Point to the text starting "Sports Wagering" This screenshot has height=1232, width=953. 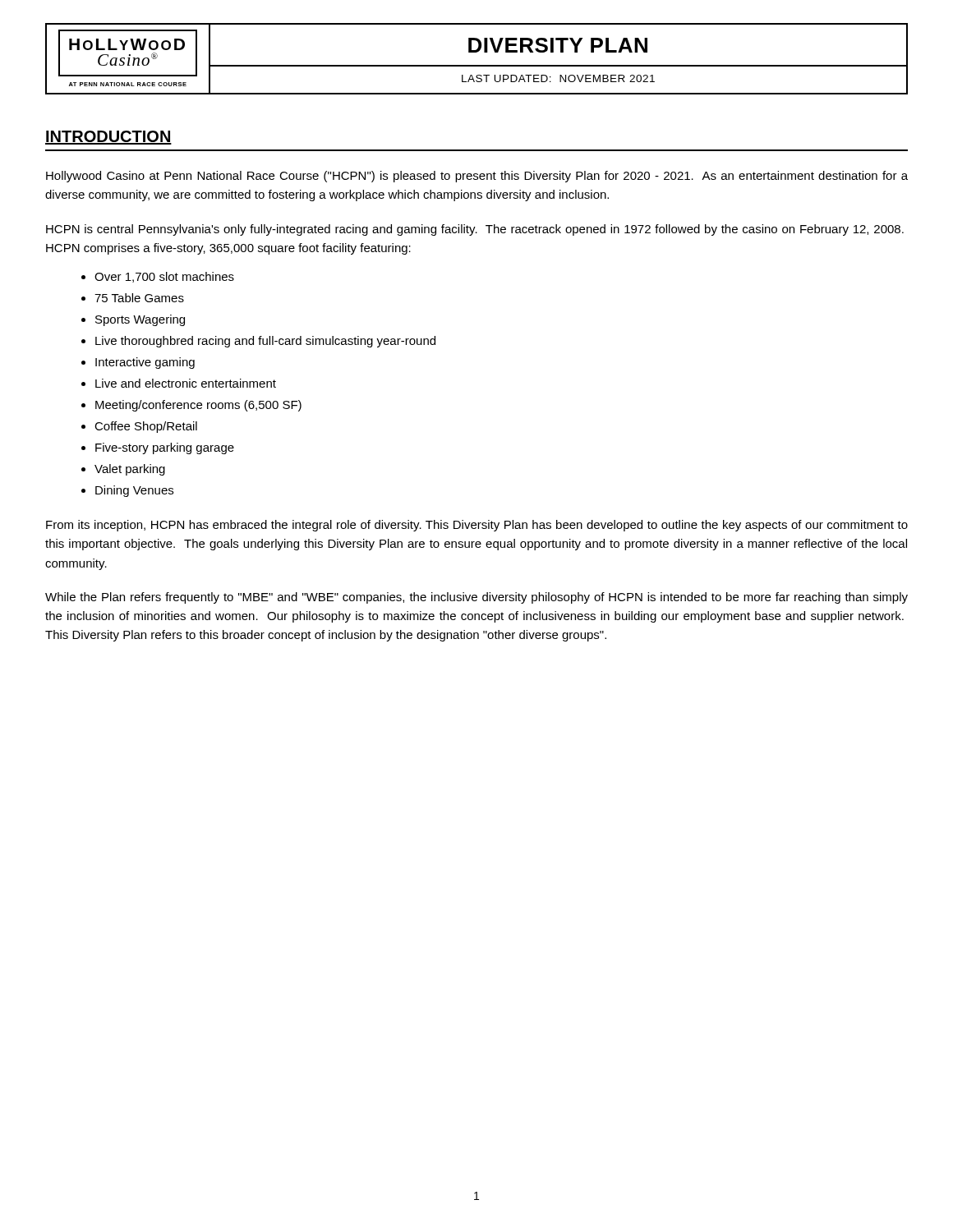pos(140,320)
